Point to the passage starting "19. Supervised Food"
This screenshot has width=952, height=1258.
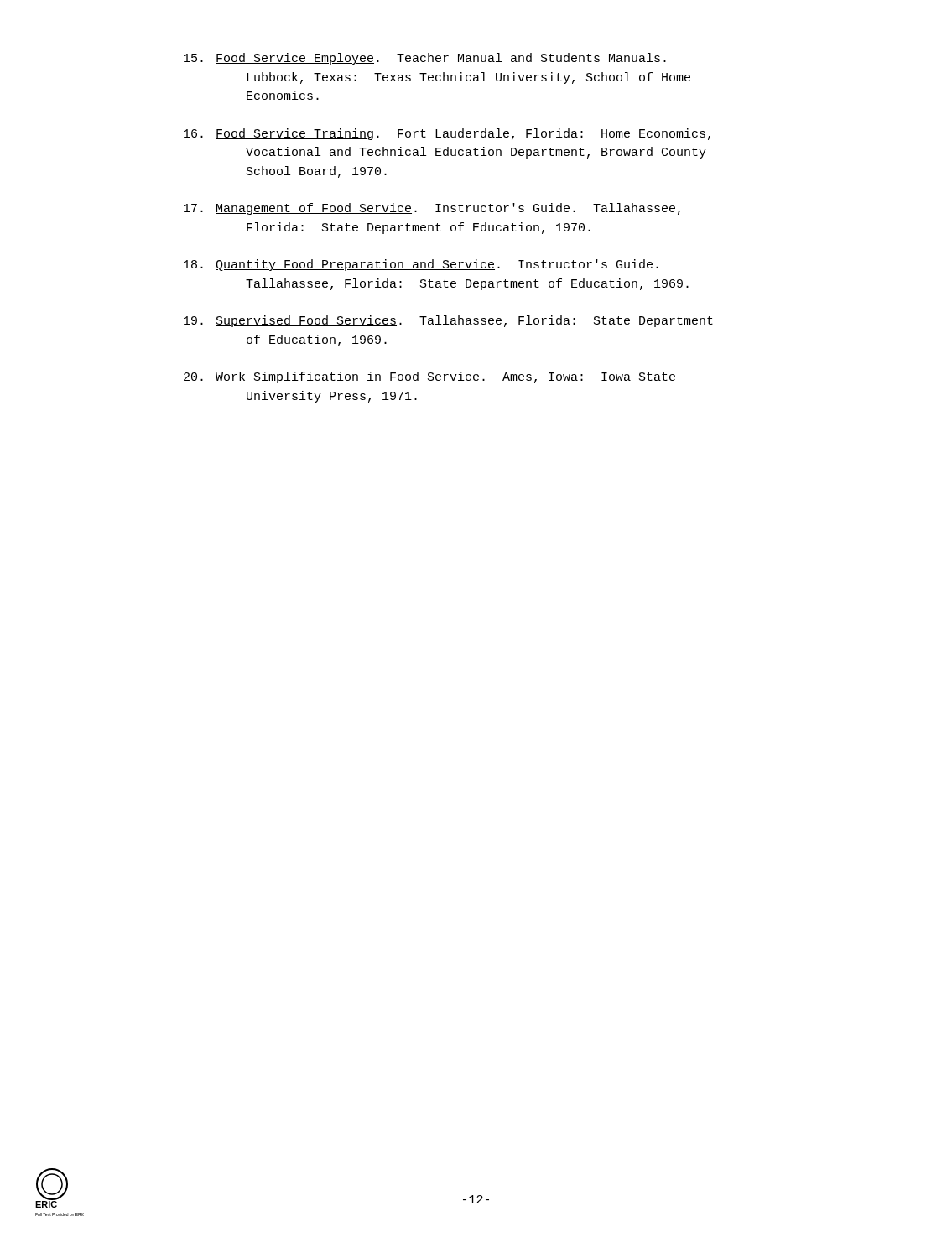tap(526, 332)
